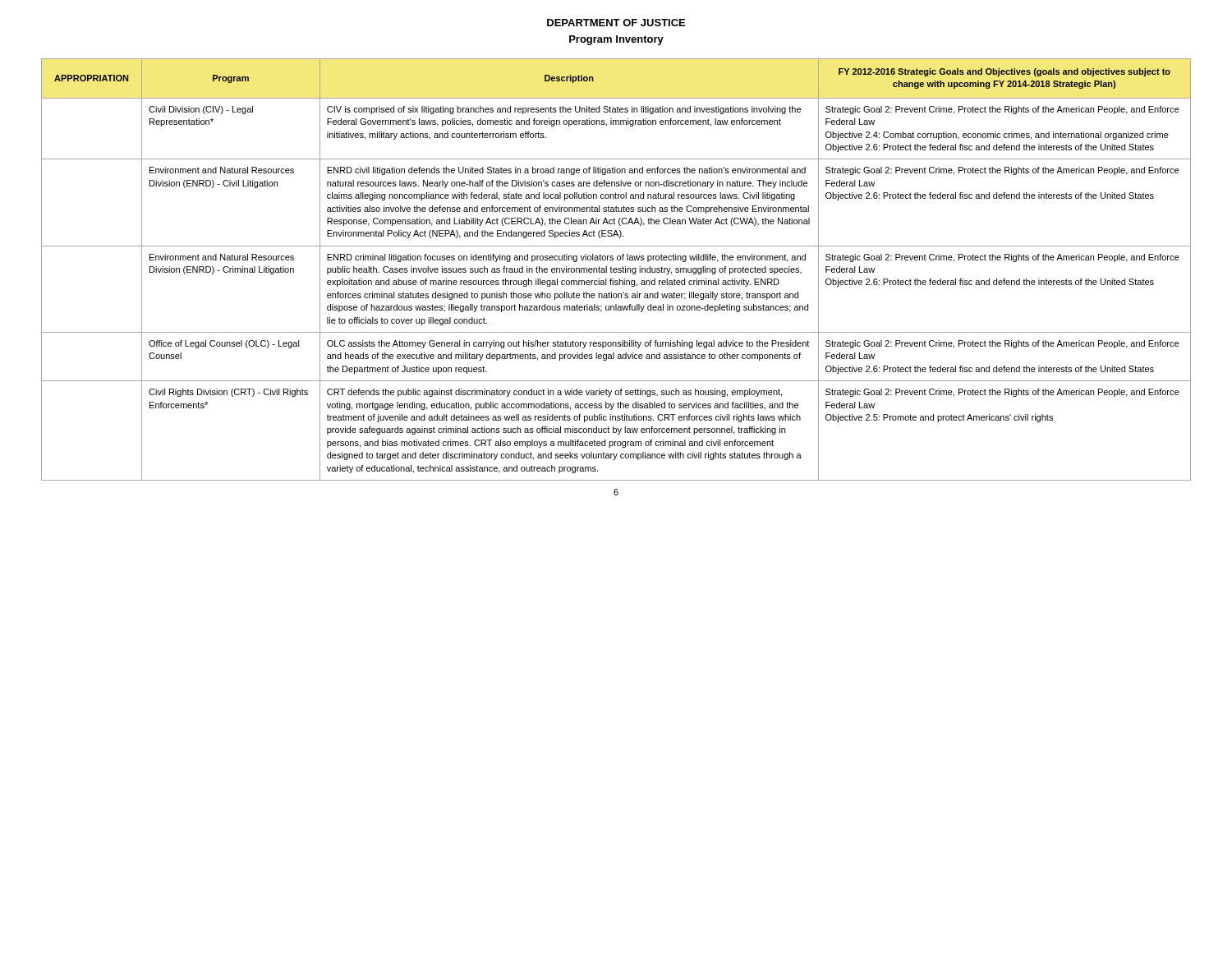Click on the title containing "DEPARTMENT OF JUSTICE Program Inventory"
1232x953 pixels.
616,31
